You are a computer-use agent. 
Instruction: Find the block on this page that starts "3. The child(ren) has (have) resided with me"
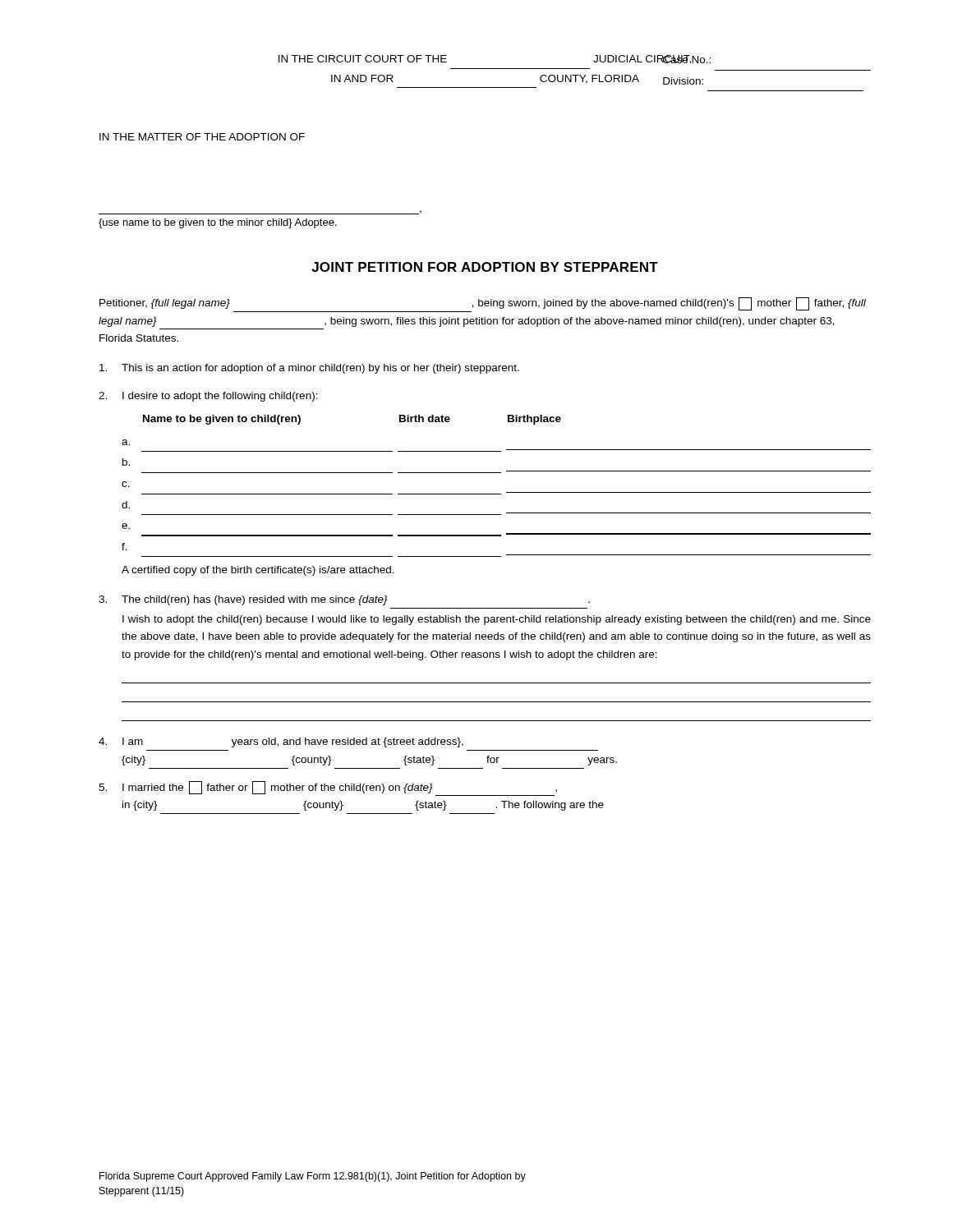485,656
